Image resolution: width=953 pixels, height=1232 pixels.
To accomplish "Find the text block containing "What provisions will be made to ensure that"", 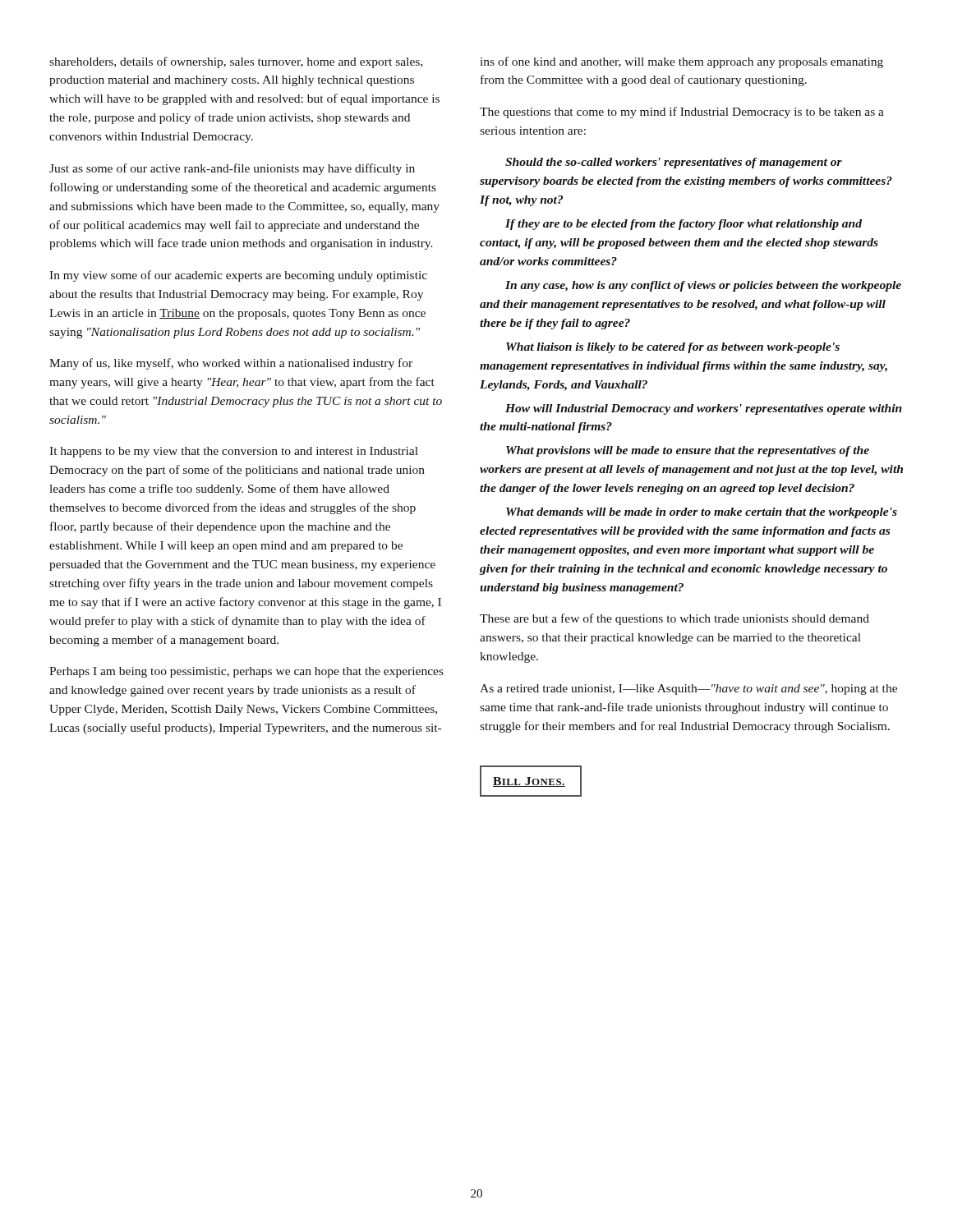I will 692,470.
